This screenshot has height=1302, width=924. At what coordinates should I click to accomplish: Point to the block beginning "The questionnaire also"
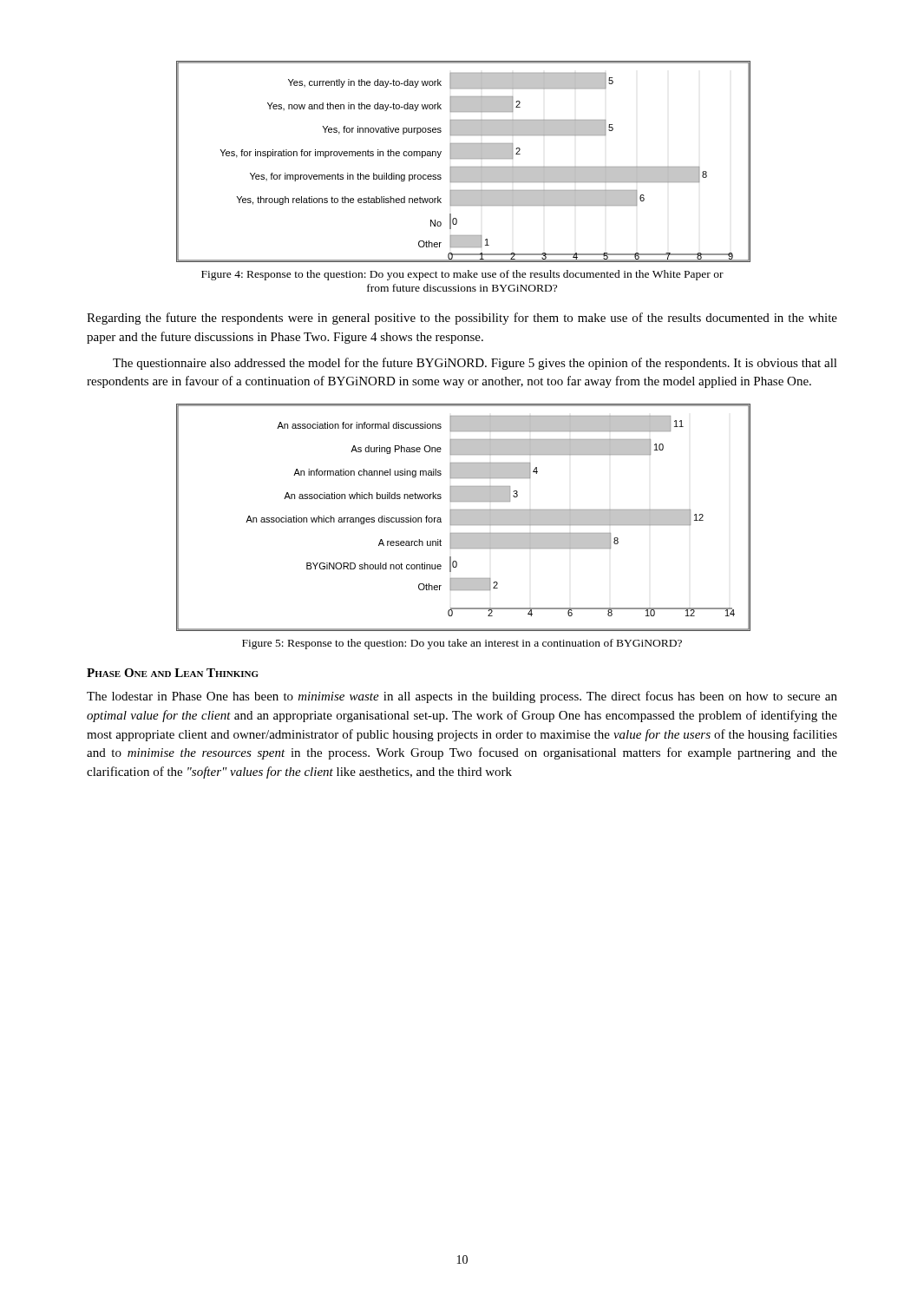462,372
